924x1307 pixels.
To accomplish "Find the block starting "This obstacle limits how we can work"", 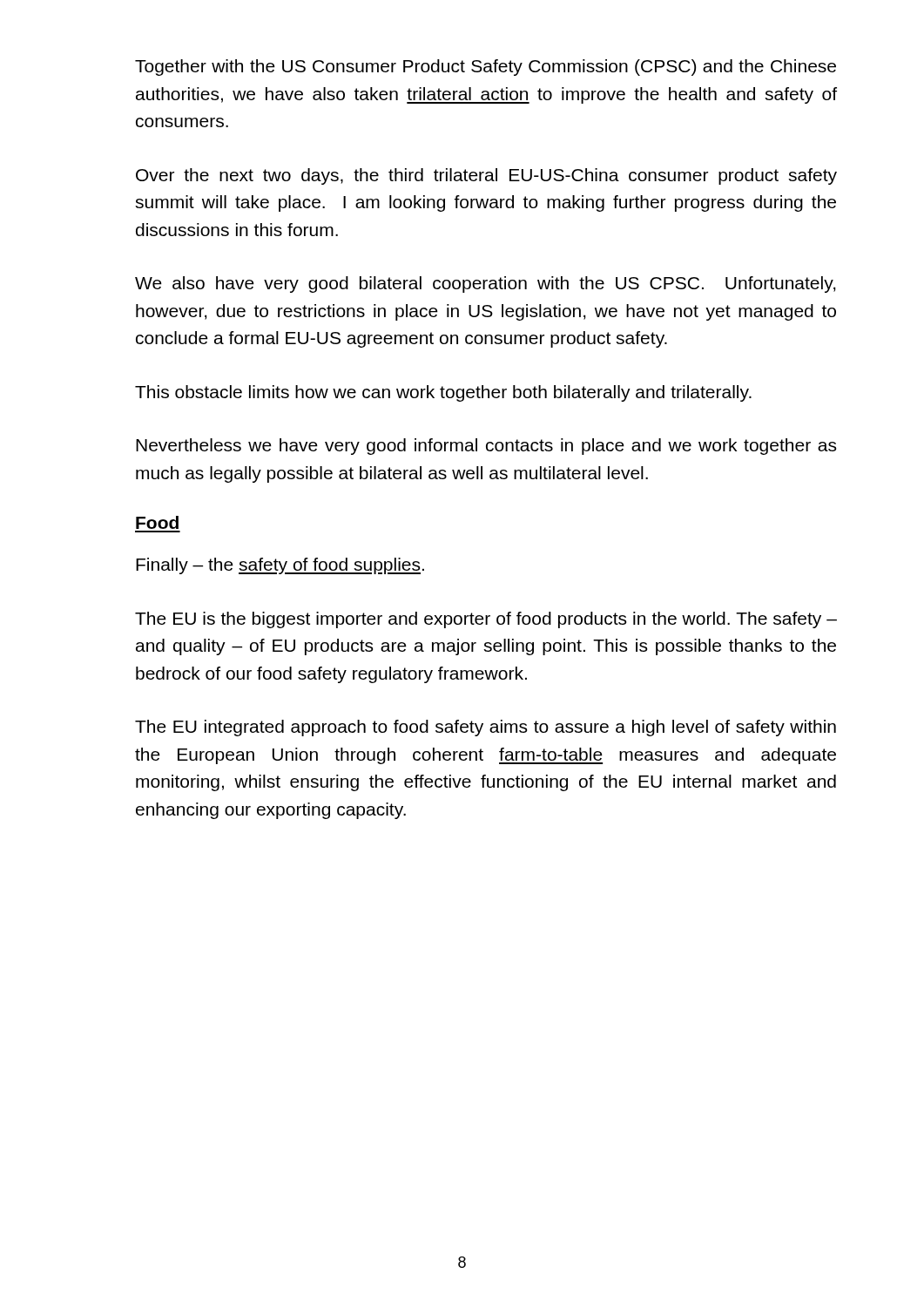I will tap(444, 391).
